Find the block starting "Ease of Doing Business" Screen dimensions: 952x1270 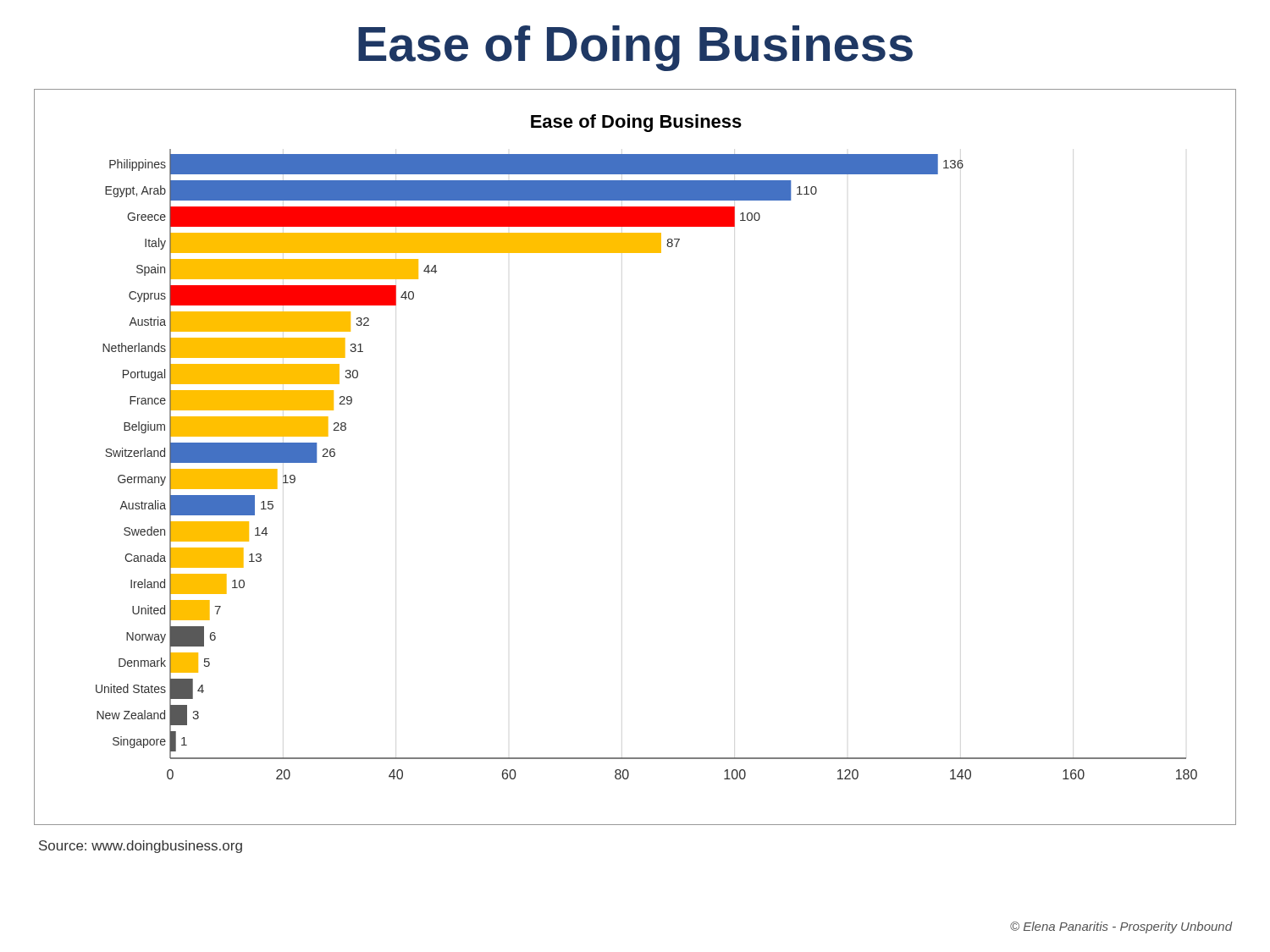tap(635, 44)
